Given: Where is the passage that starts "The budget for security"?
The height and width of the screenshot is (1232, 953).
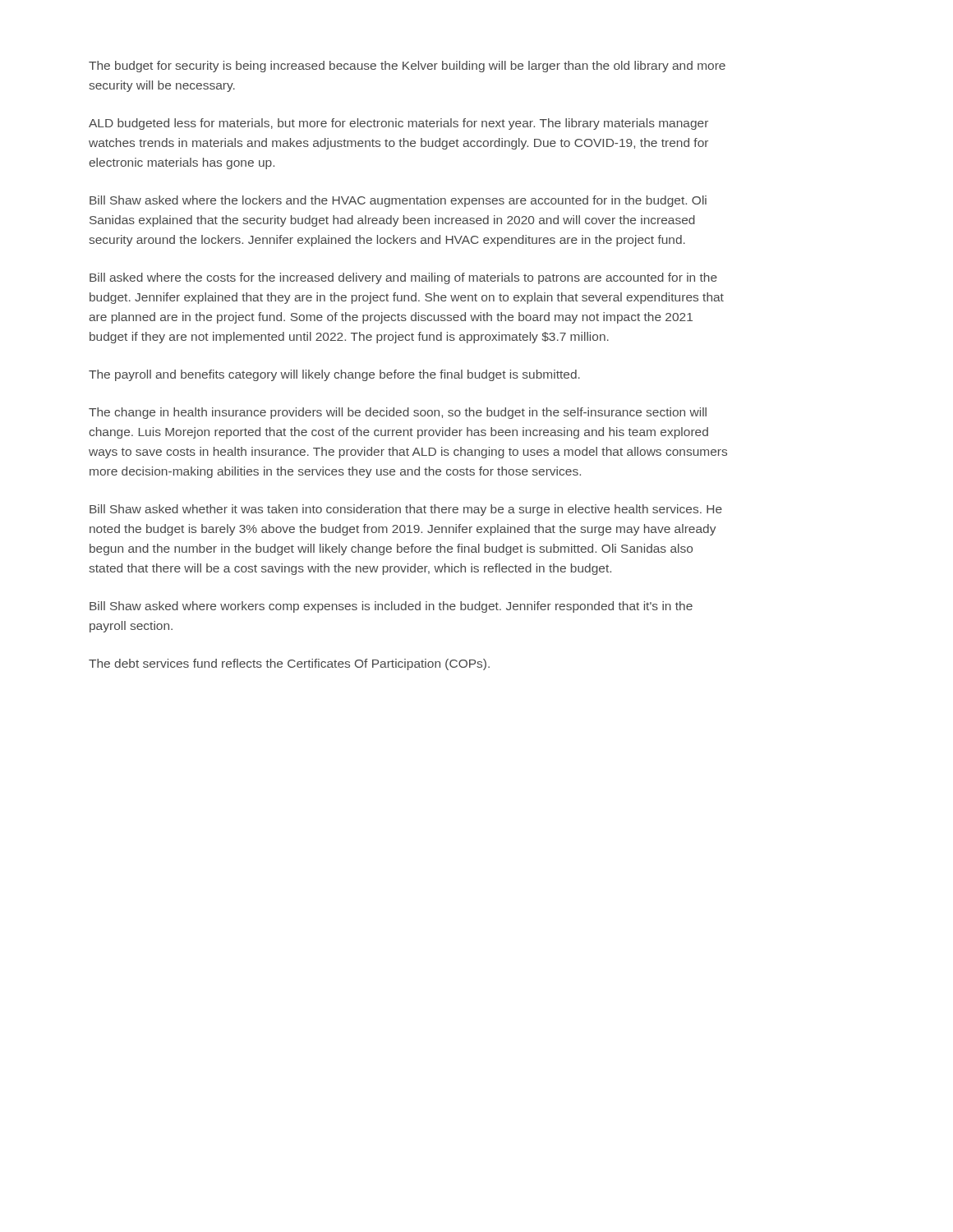Looking at the screenshot, I should (407, 75).
